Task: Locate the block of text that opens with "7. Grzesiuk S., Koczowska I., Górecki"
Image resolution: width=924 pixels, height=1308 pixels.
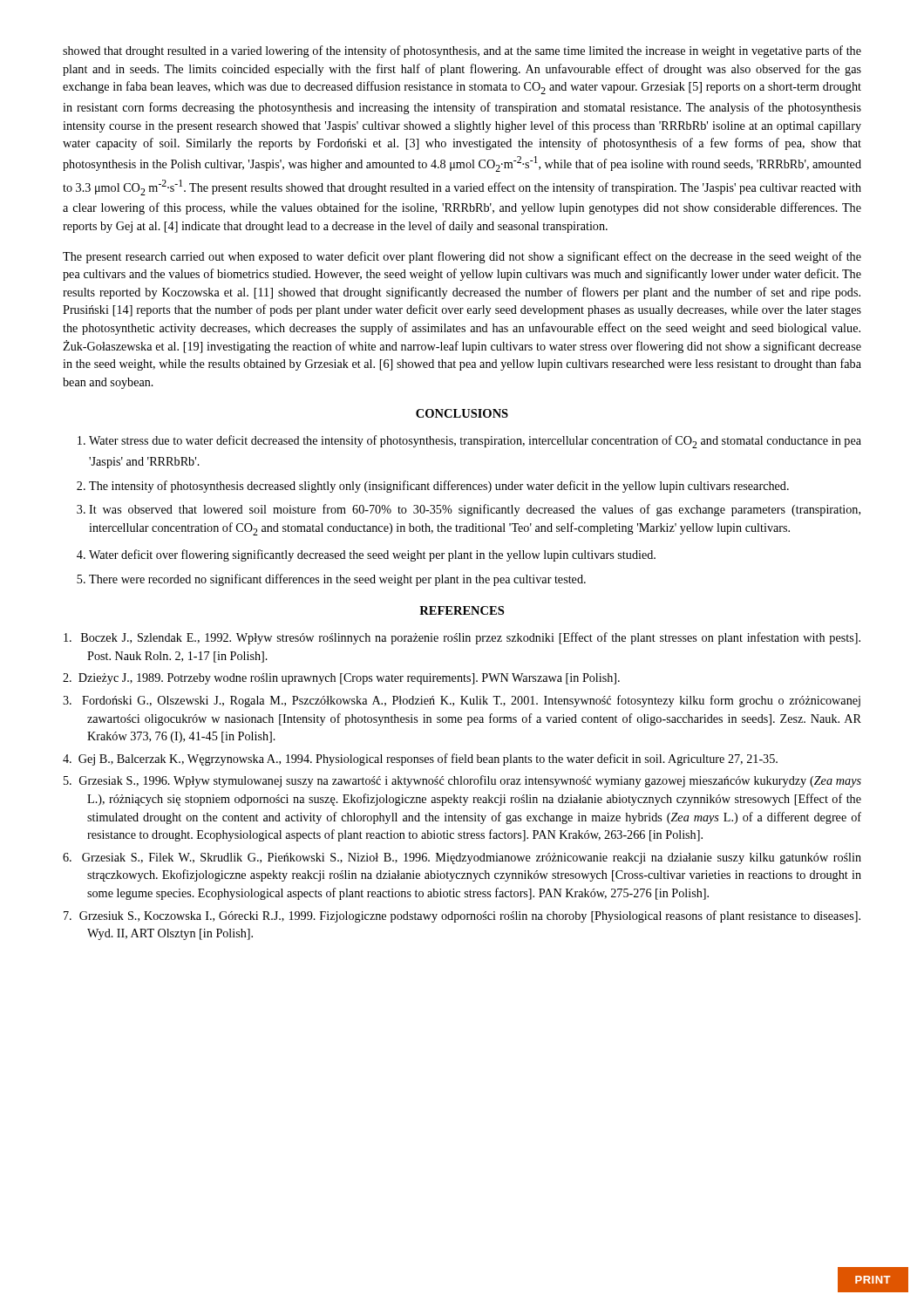Action: [462, 924]
